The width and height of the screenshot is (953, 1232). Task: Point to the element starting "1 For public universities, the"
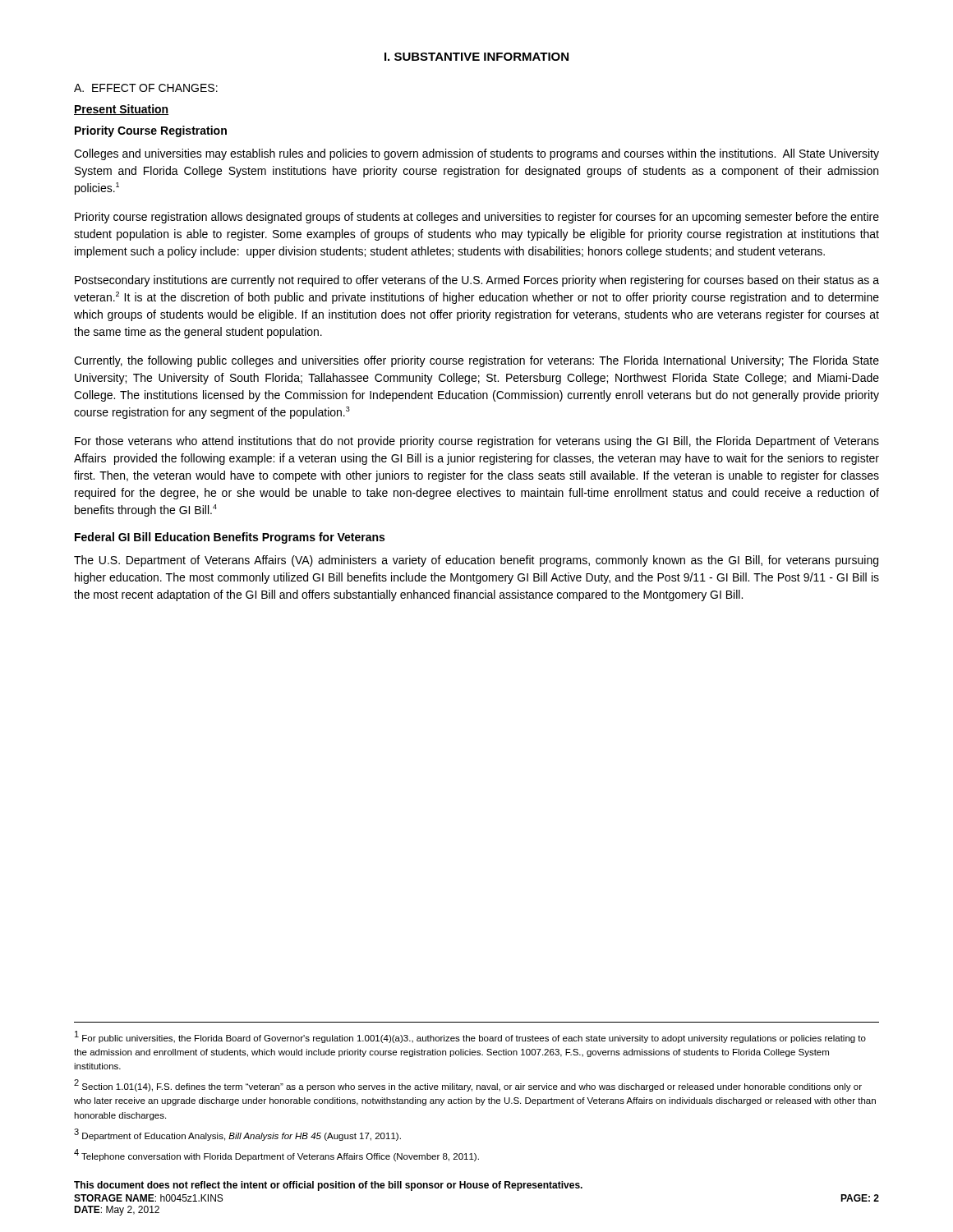coord(476,1096)
